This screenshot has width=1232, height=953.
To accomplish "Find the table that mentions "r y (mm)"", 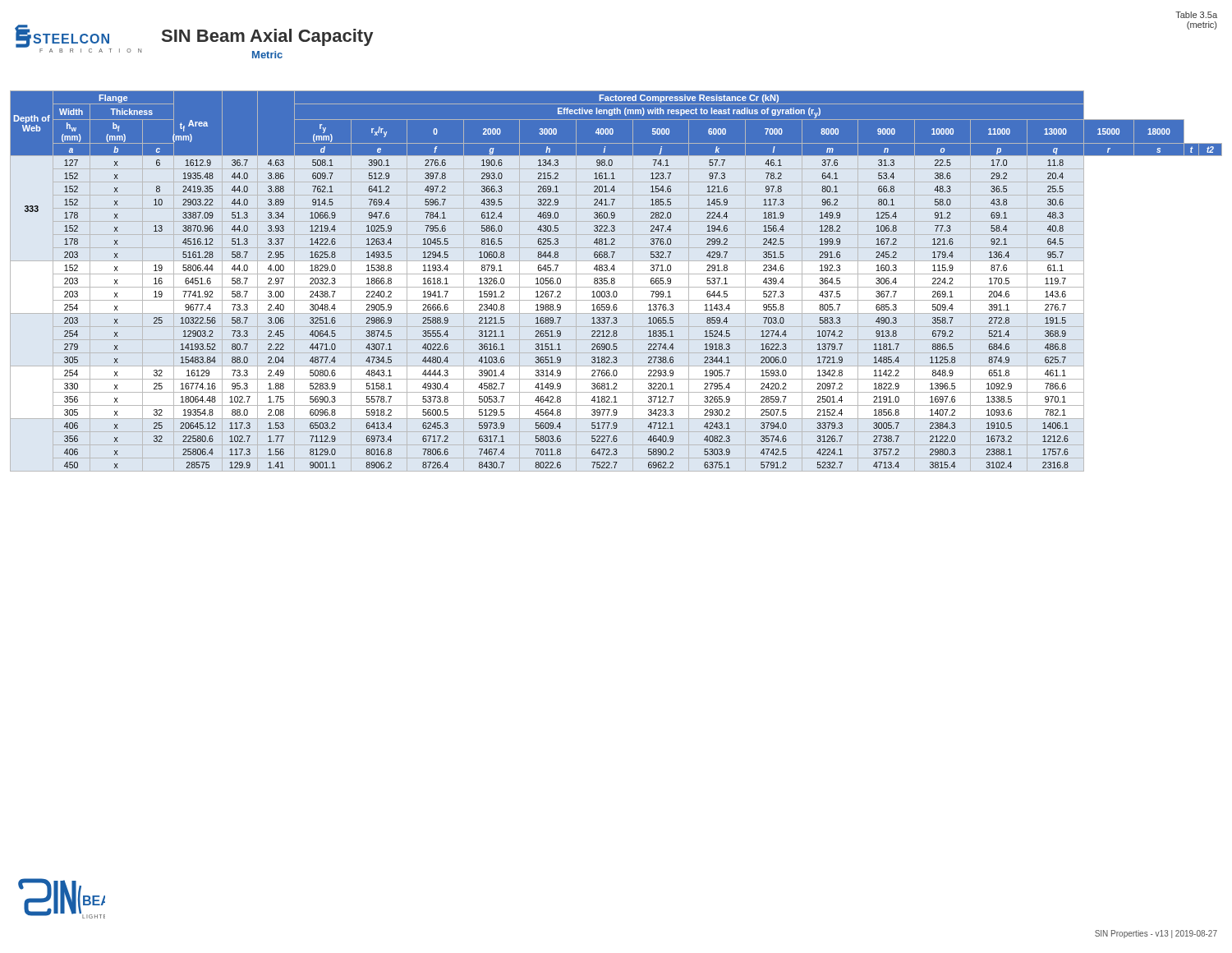I will click(x=616, y=281).
